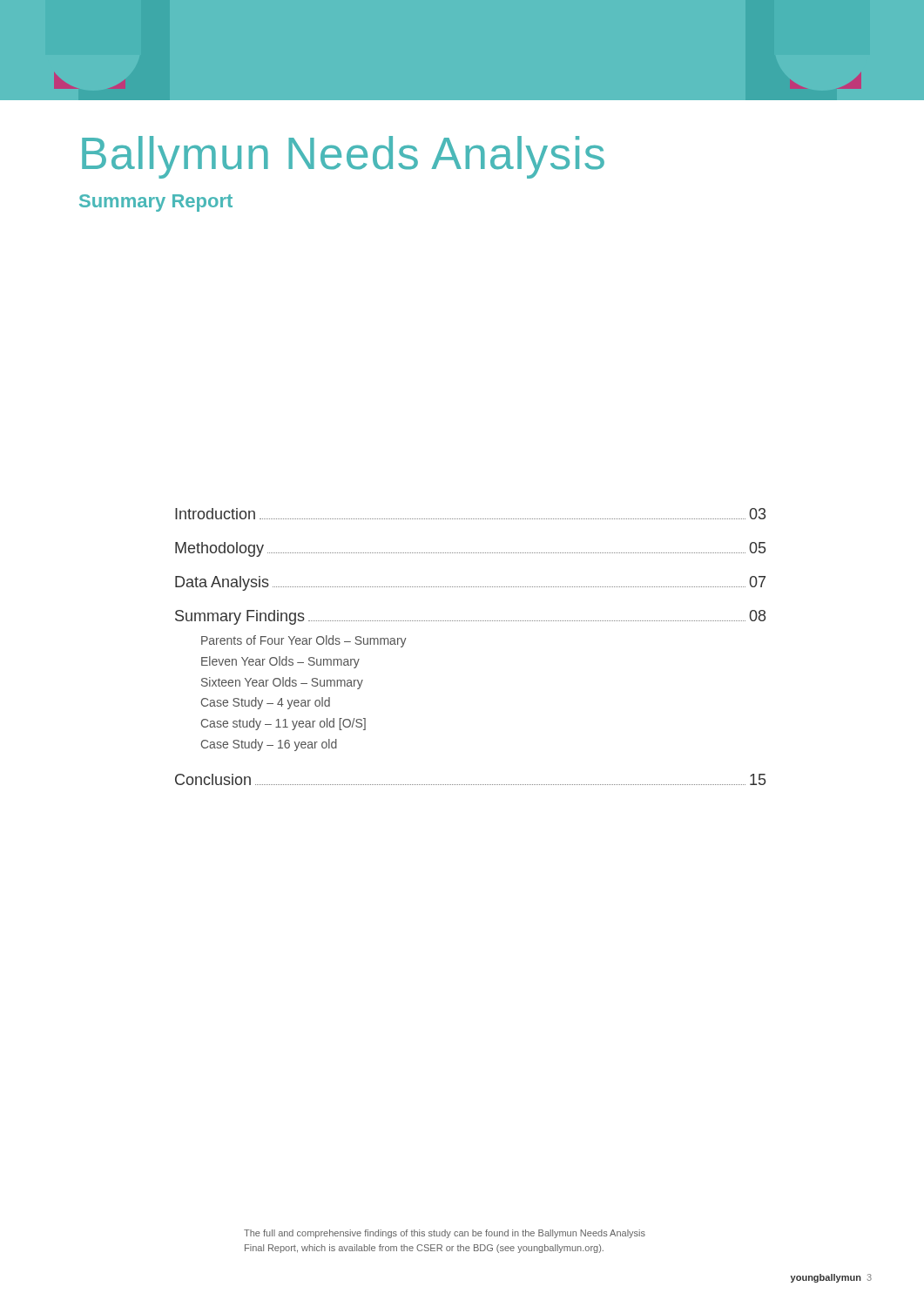The height and width of the screenshot is (1307, 924).
Task: Click on the list item containing "Conclusion 15"
Action: click(470, 780)
